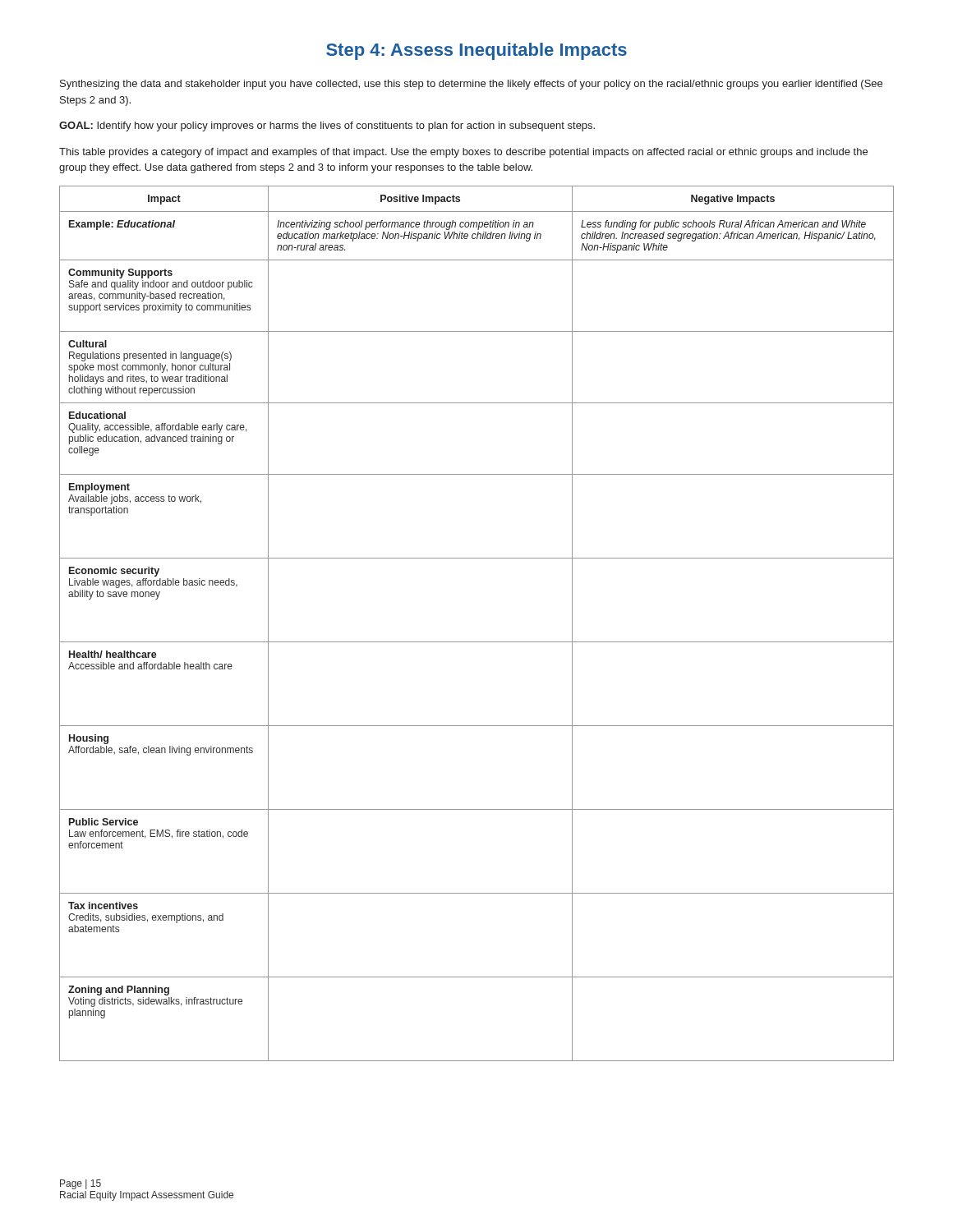Find the block starting "Synthesizing the data and stakeholder"
The image size is (953, 1232).
(471, 91)
